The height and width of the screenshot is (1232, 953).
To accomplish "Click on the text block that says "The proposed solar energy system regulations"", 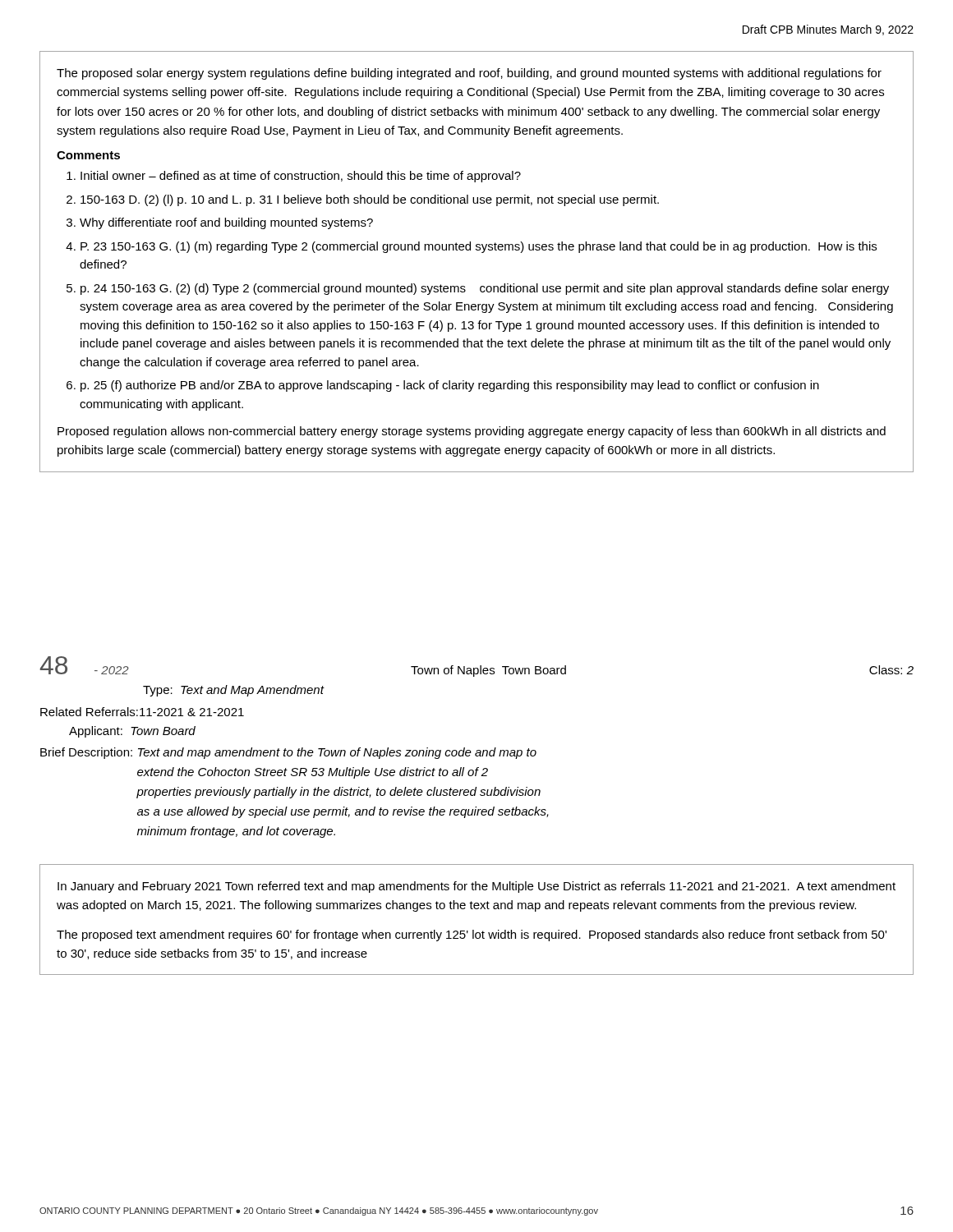I will click(x=471, y=101).
